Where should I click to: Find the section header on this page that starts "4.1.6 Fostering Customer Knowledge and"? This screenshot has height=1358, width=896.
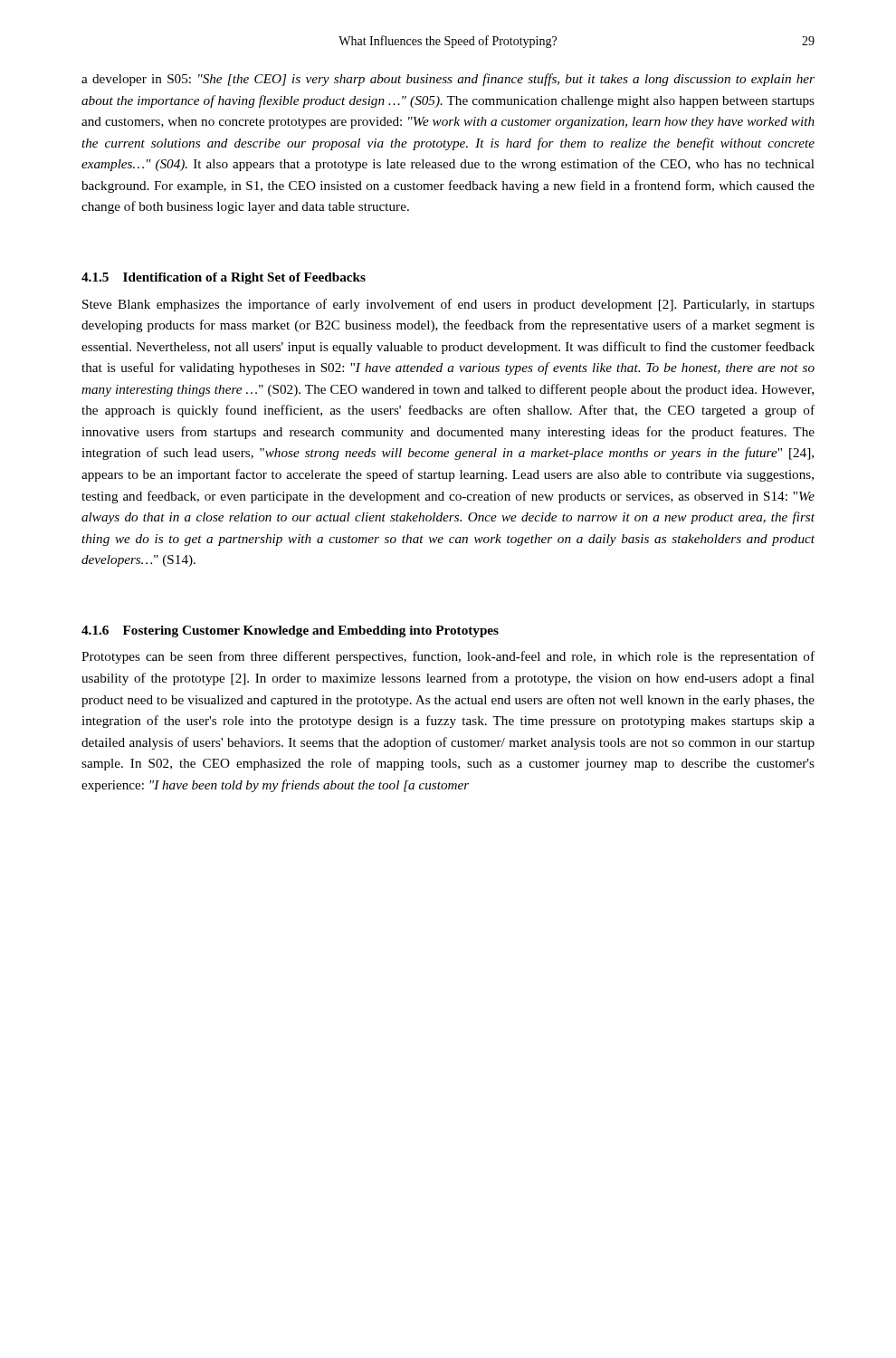tap(290, 630)
